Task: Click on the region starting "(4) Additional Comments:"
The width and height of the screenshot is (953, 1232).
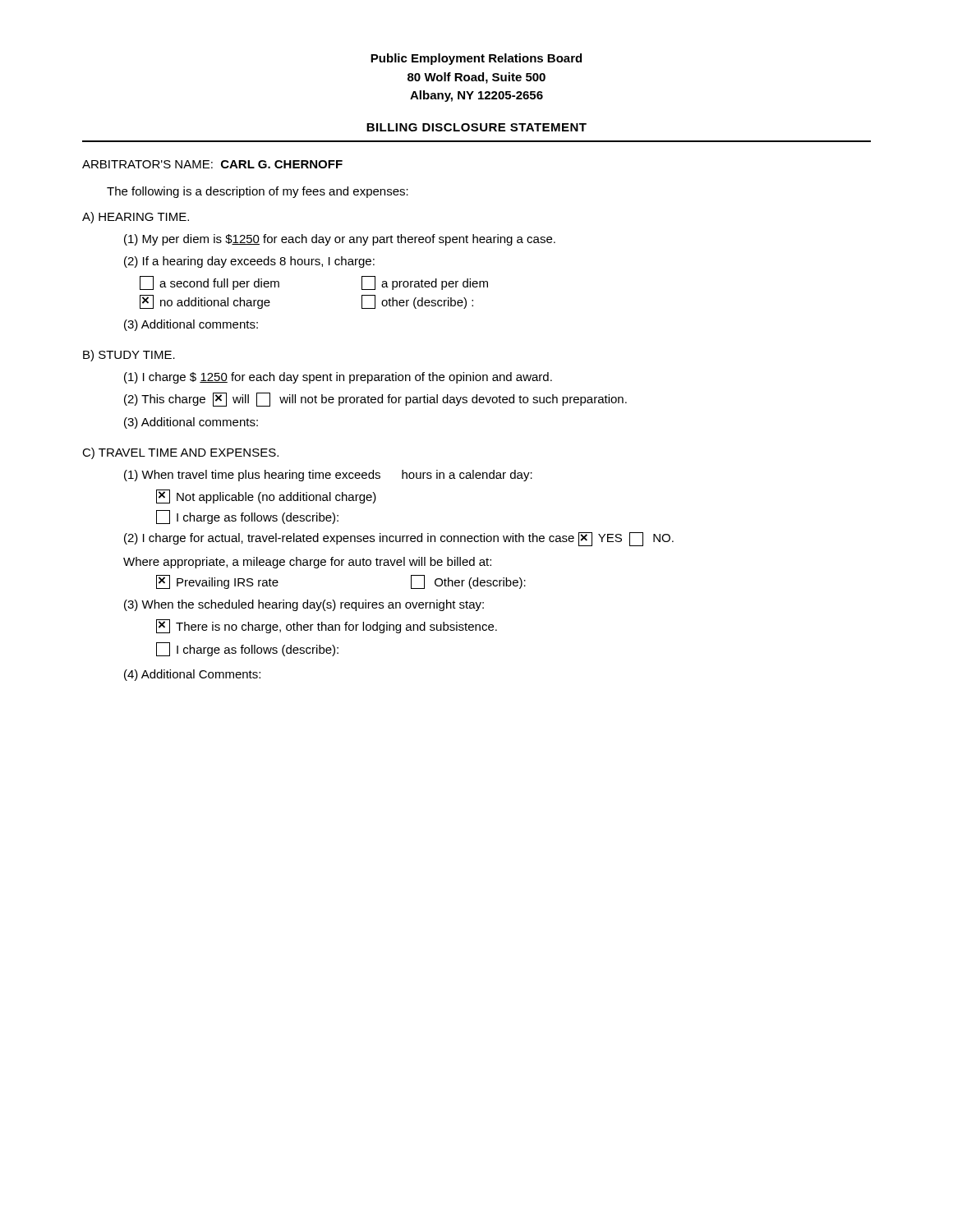Action: [192, 674]
